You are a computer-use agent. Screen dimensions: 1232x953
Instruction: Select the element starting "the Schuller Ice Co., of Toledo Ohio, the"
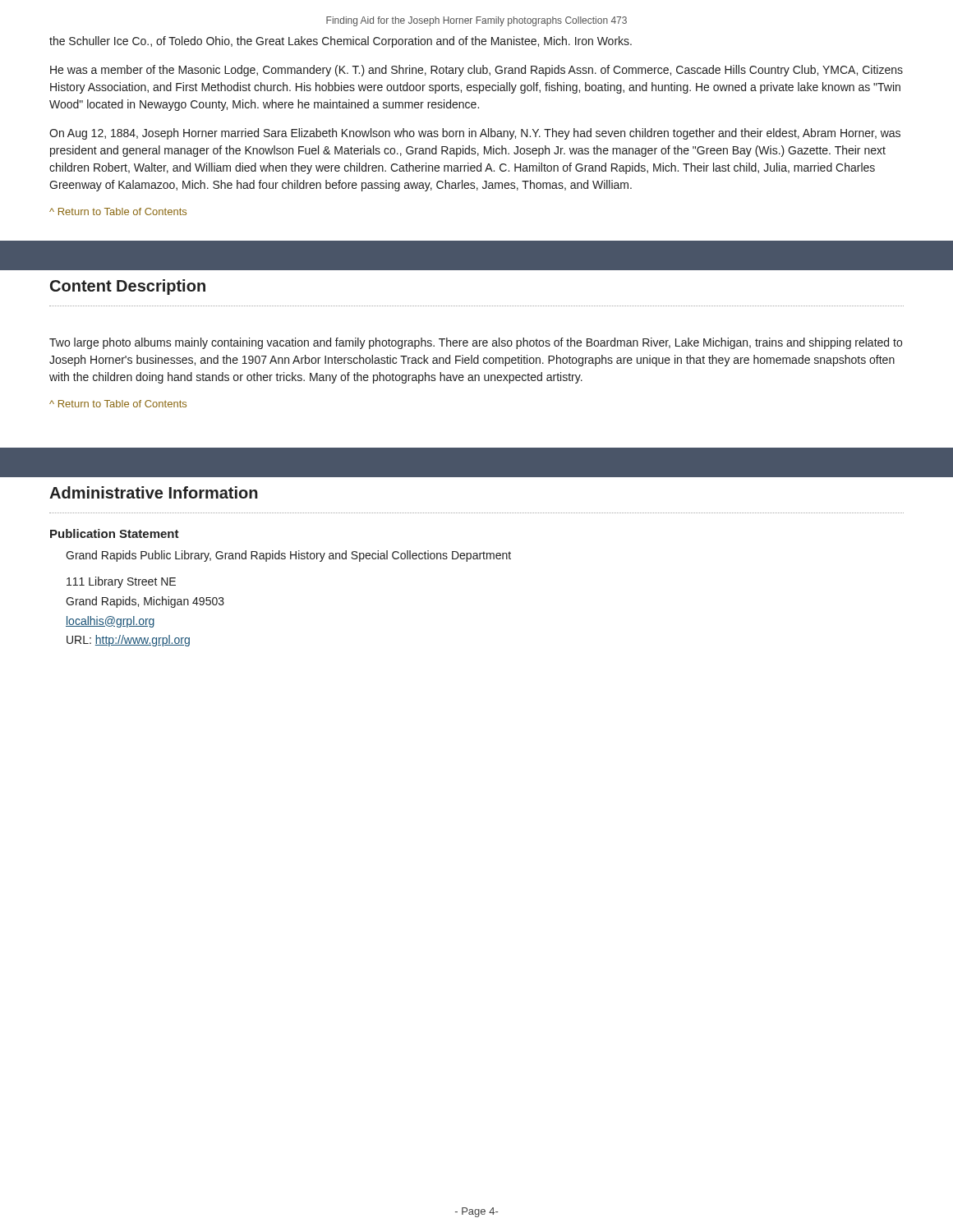click(341, 41)
